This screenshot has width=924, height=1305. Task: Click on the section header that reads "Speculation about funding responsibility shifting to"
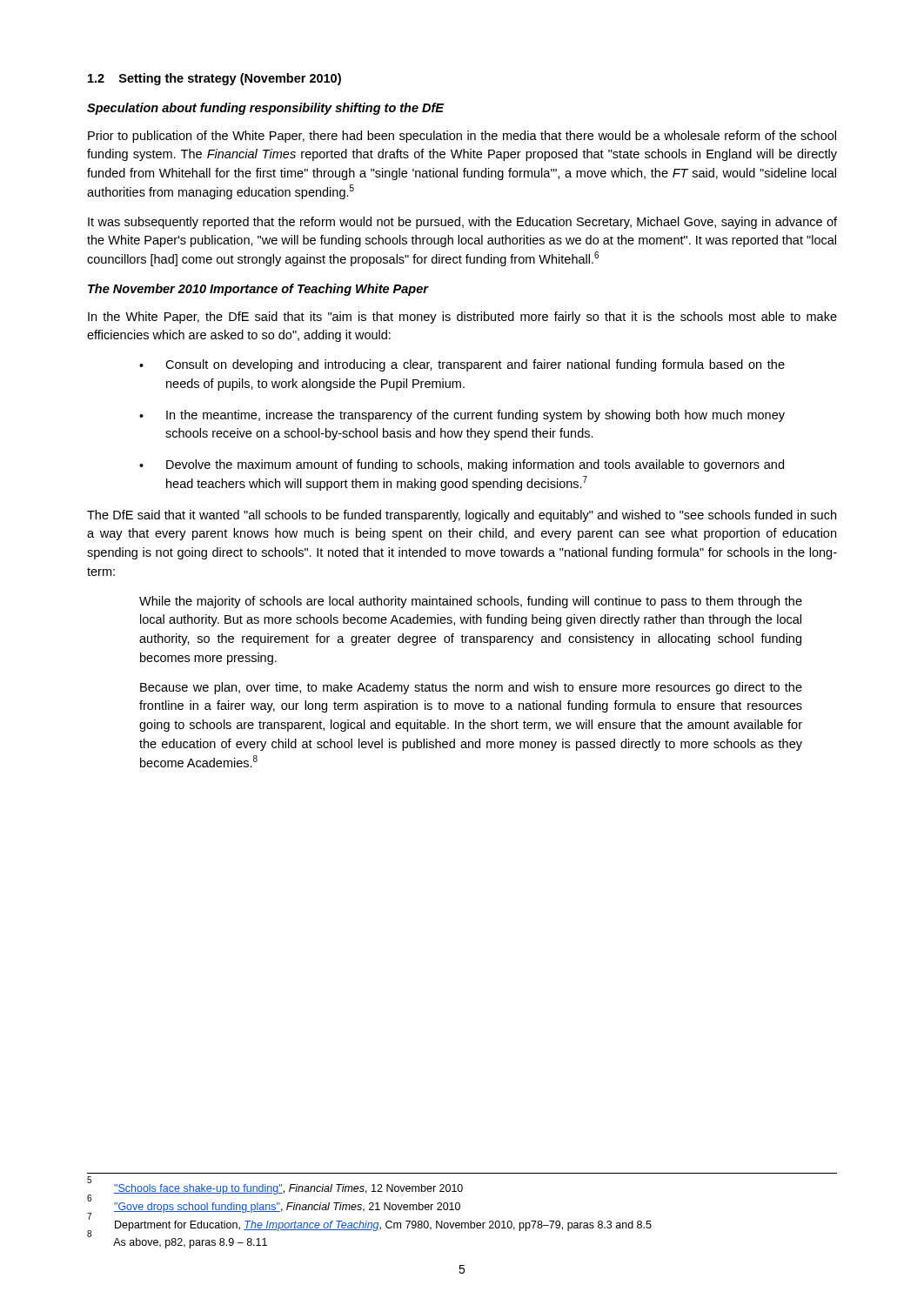click(x=265, y=108)
